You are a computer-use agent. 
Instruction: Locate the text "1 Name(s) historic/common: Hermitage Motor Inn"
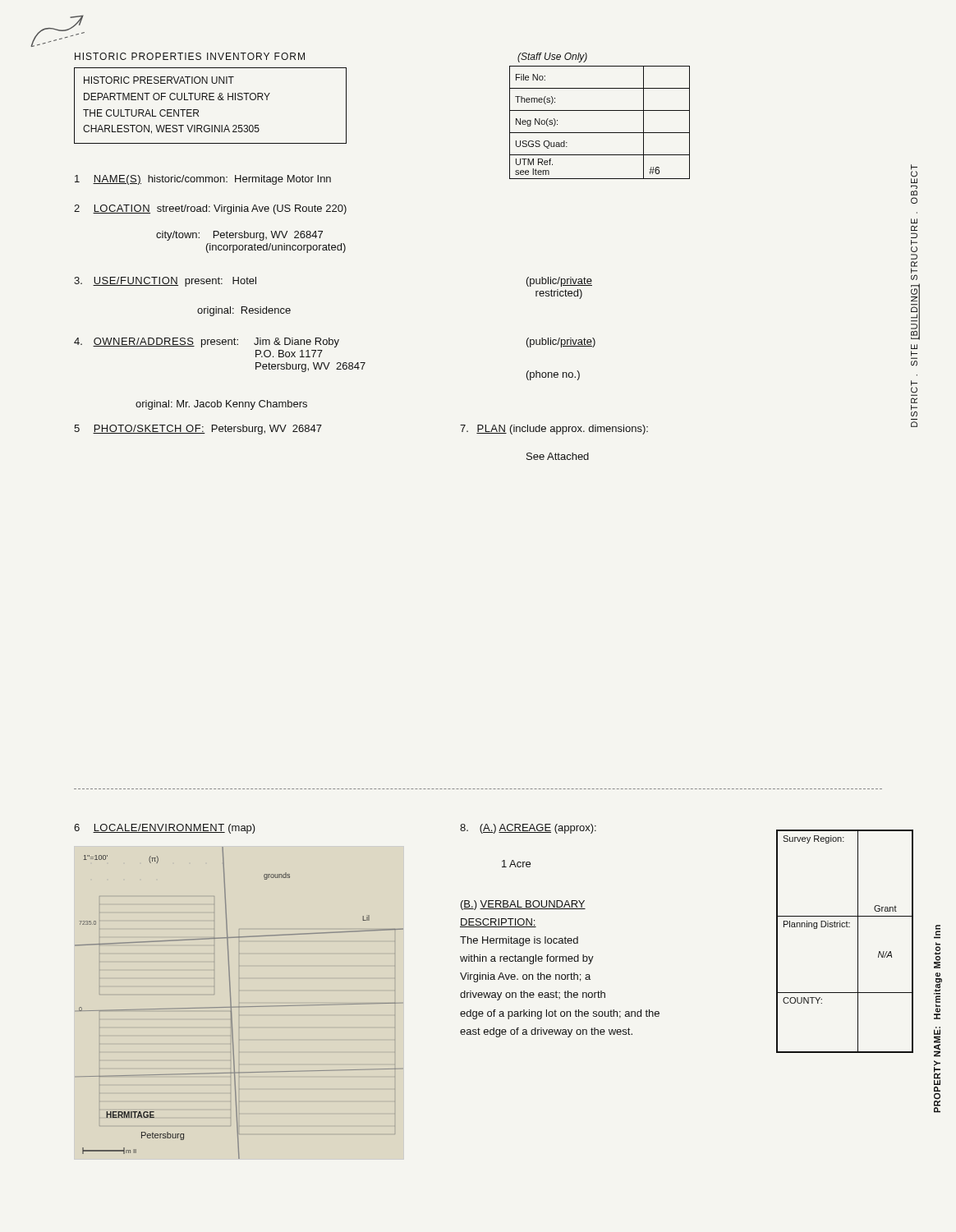pyautogui.click(x=203, y=179)
